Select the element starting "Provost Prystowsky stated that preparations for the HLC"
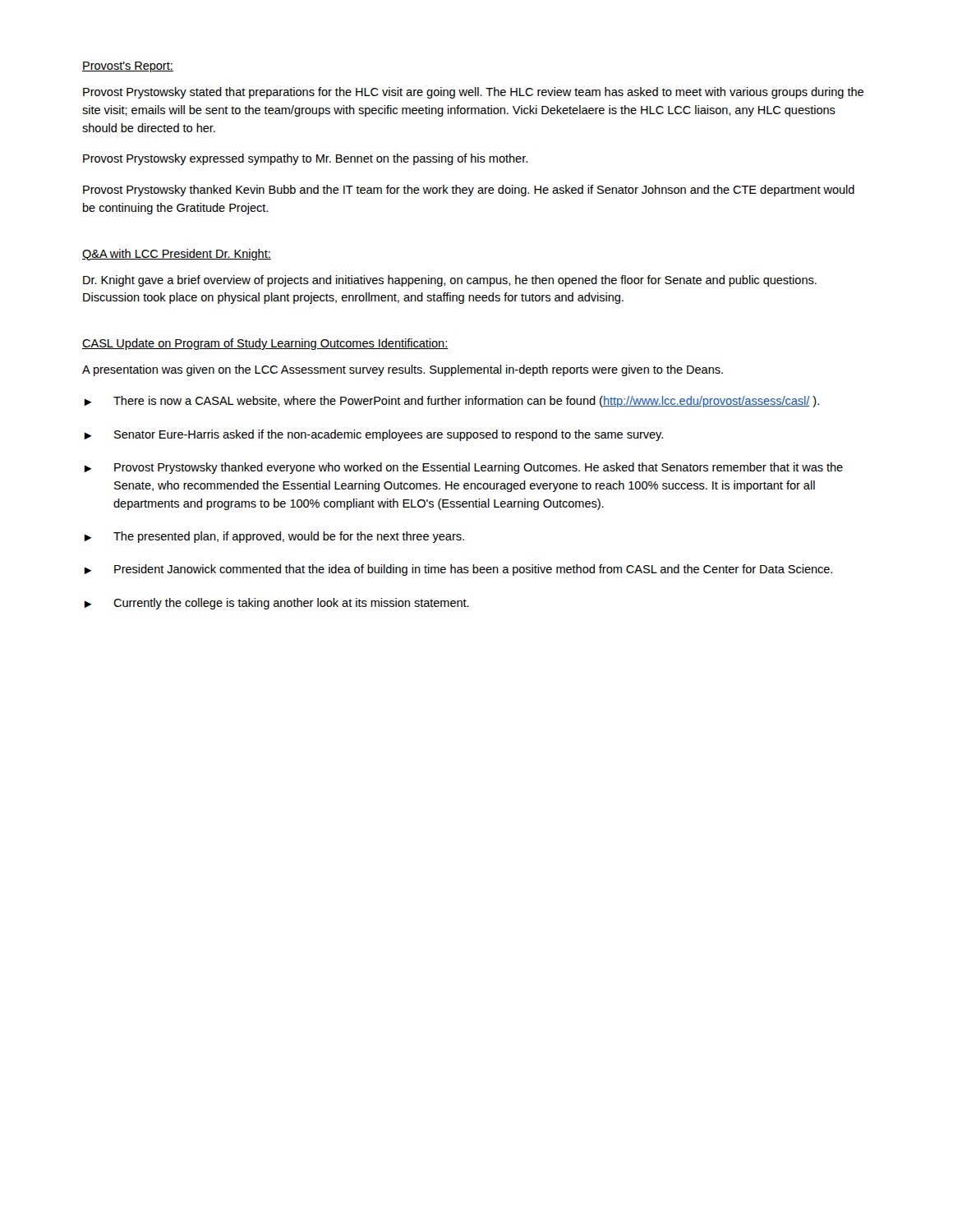This screenshot has height=1232, width=953. [x=473, y=110]
